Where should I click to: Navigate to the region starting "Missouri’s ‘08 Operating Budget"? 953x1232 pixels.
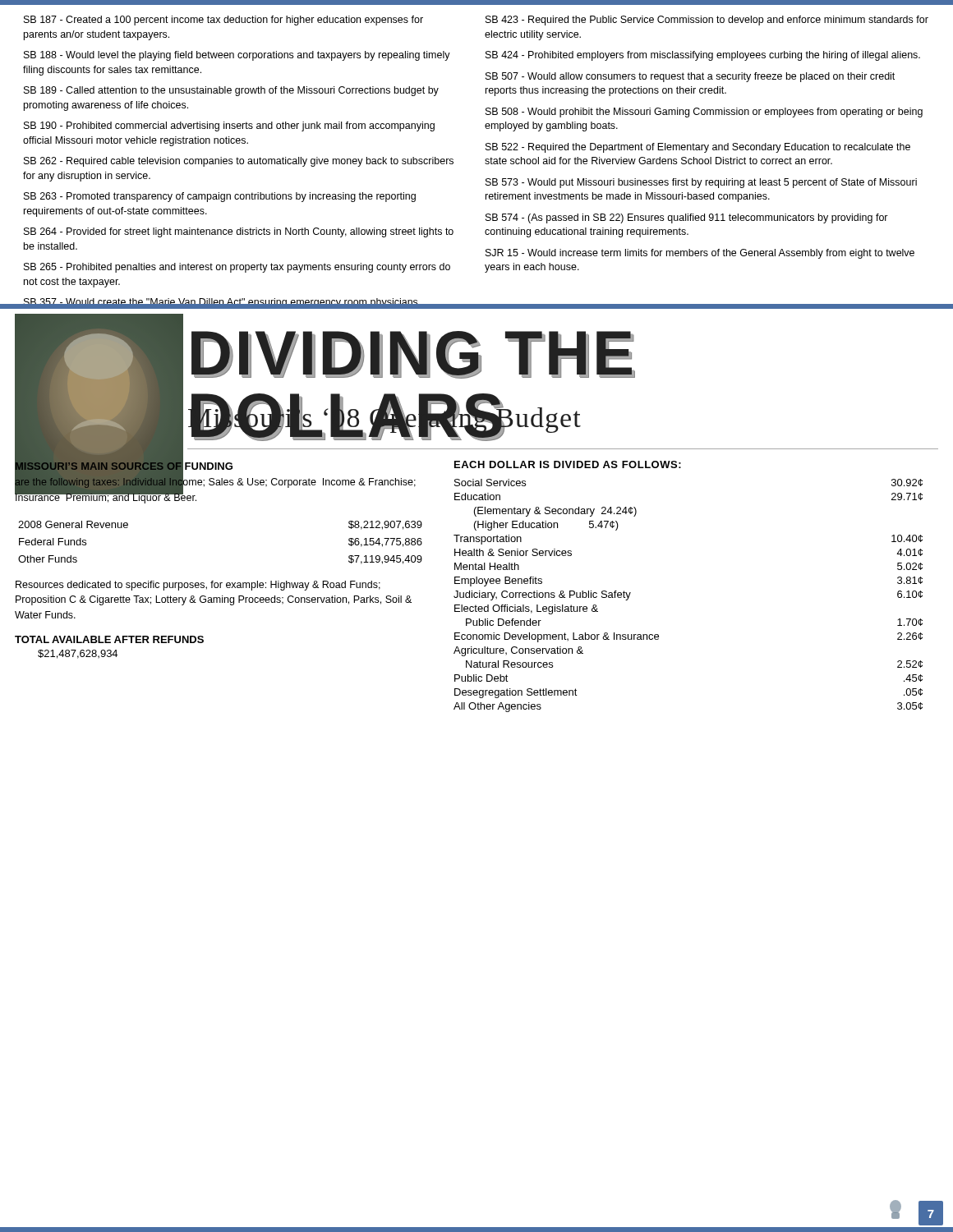click(562, 418)
